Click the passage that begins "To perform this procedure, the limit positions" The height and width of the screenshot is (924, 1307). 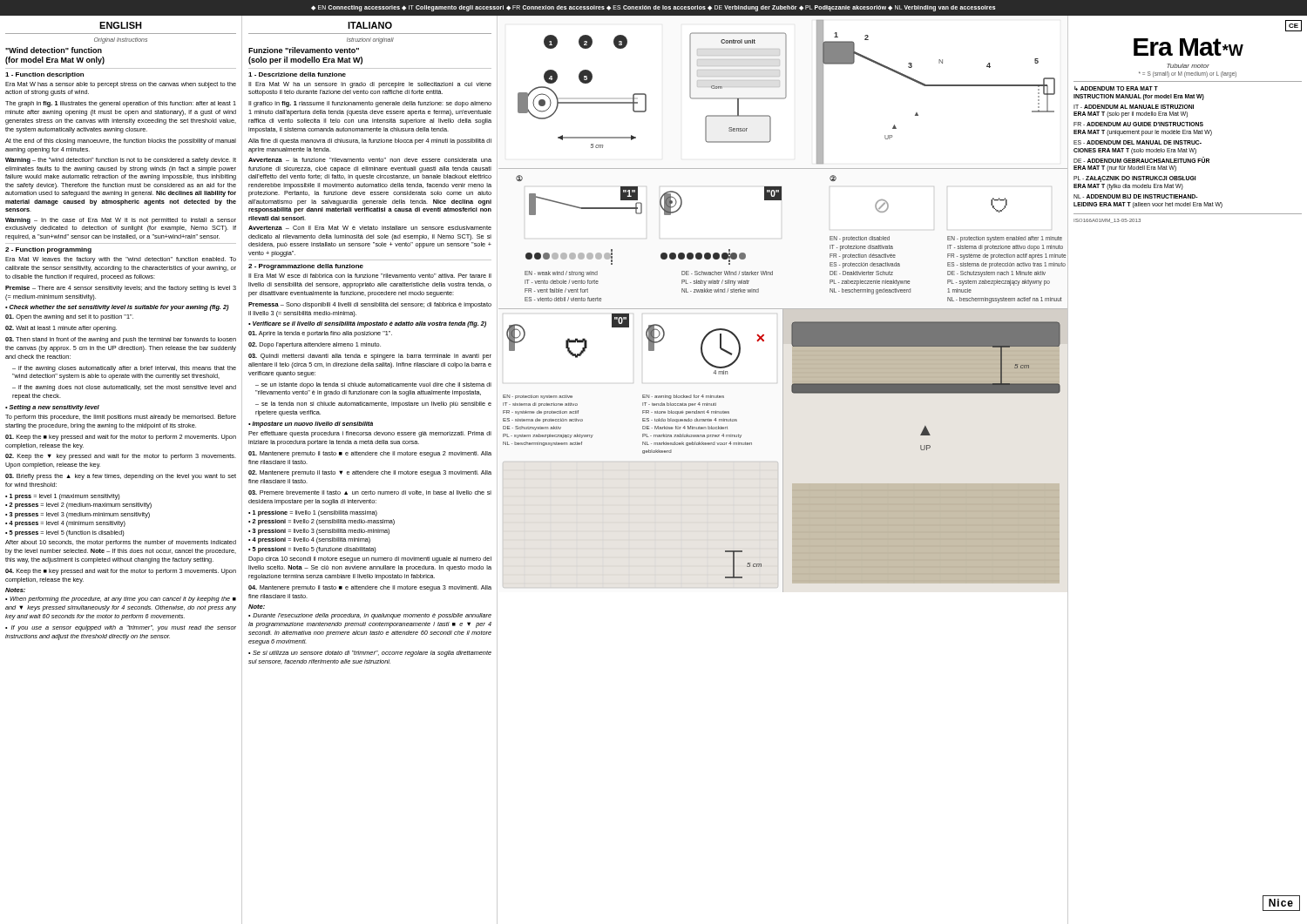pos(121,498)
